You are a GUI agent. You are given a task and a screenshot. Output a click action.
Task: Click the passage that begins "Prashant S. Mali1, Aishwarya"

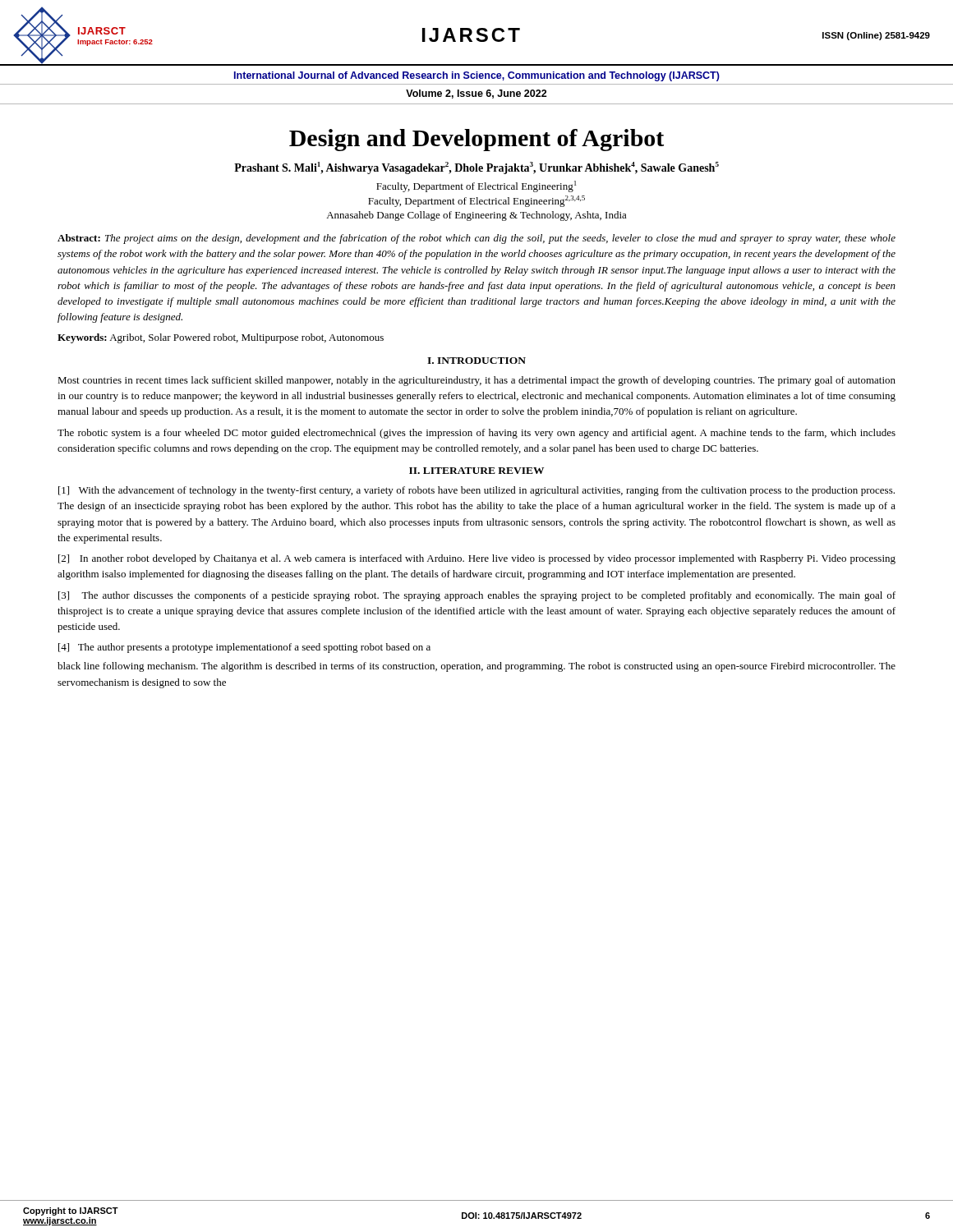pos(476,167)
